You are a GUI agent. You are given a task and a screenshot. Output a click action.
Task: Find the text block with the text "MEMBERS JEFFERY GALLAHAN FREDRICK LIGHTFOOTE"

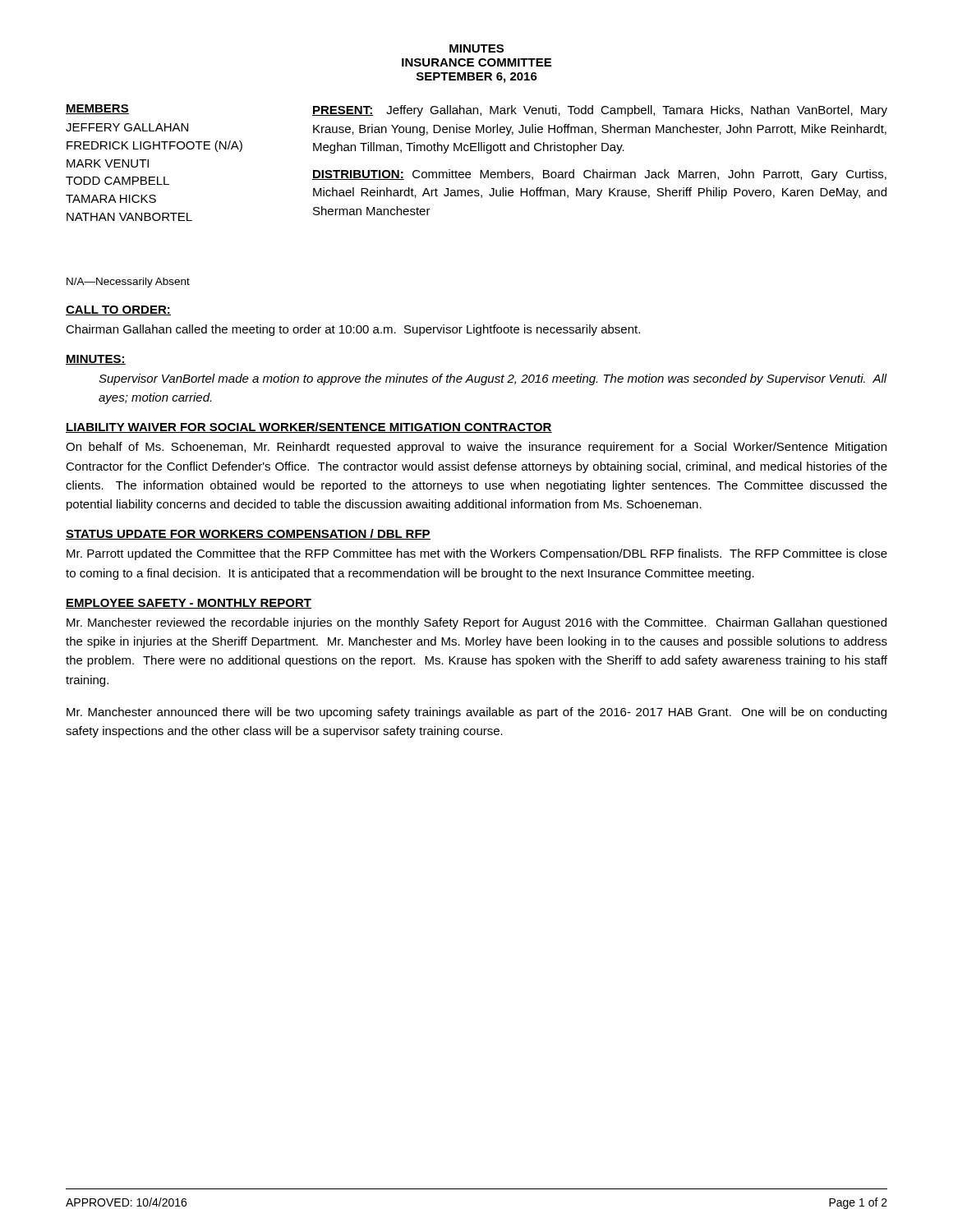coord(97,109)
